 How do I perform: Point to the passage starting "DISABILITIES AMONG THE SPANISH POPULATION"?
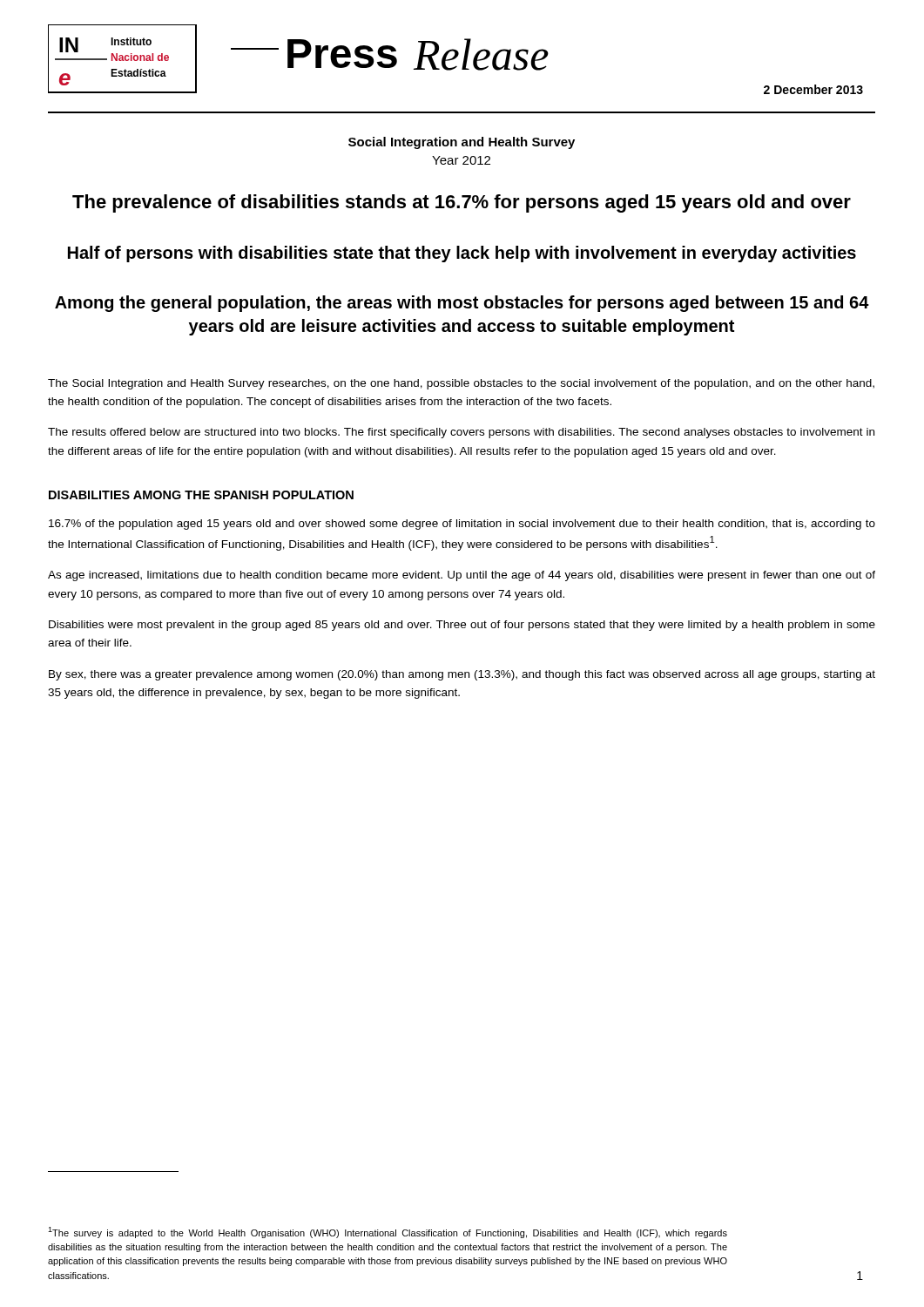click(201, 495)
